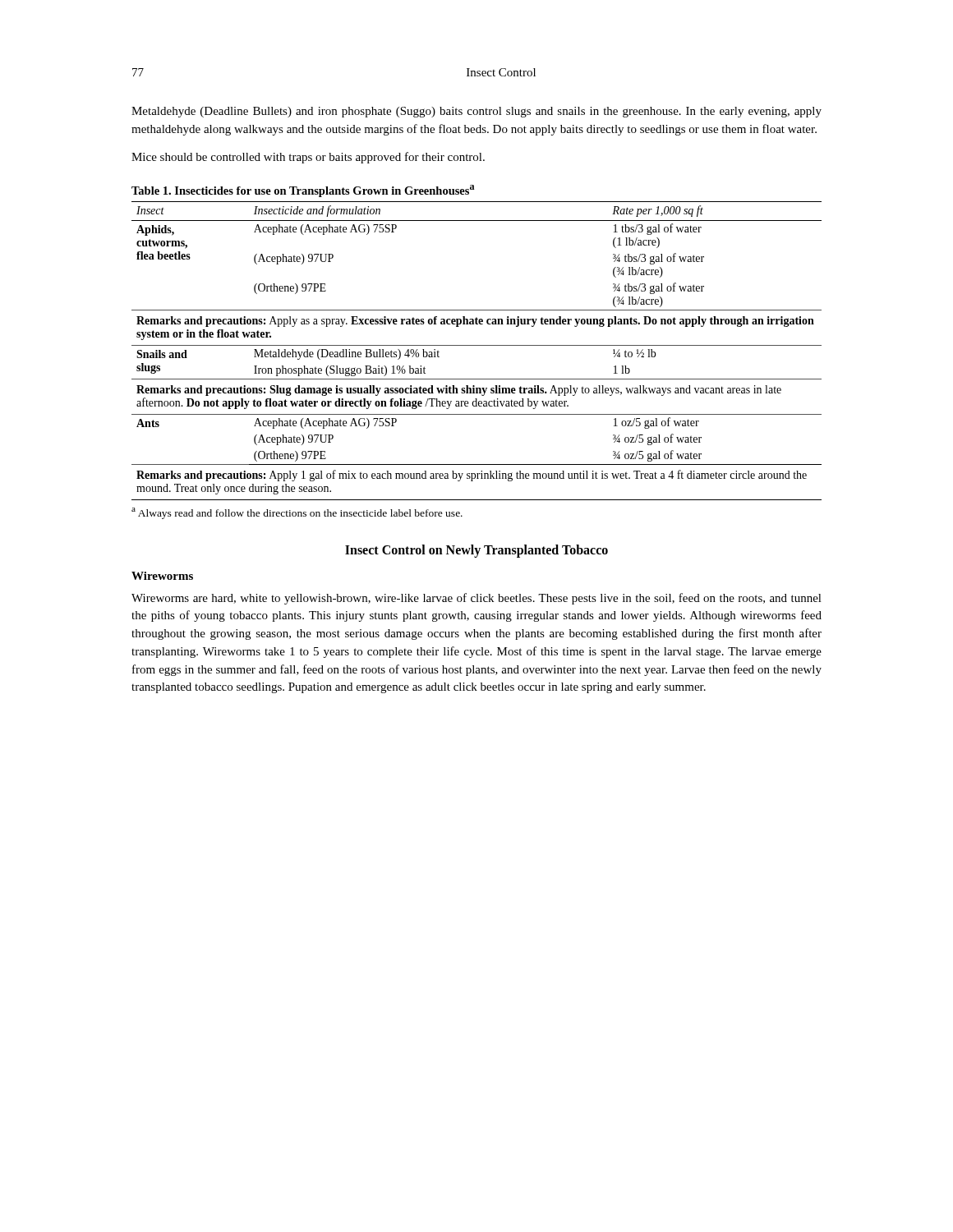Navigate to the passage starting "Insect Control on Newly Transplanted Tobacco"
The width and height of the screenshot is (953, 1232).
[x=476, y=550]
